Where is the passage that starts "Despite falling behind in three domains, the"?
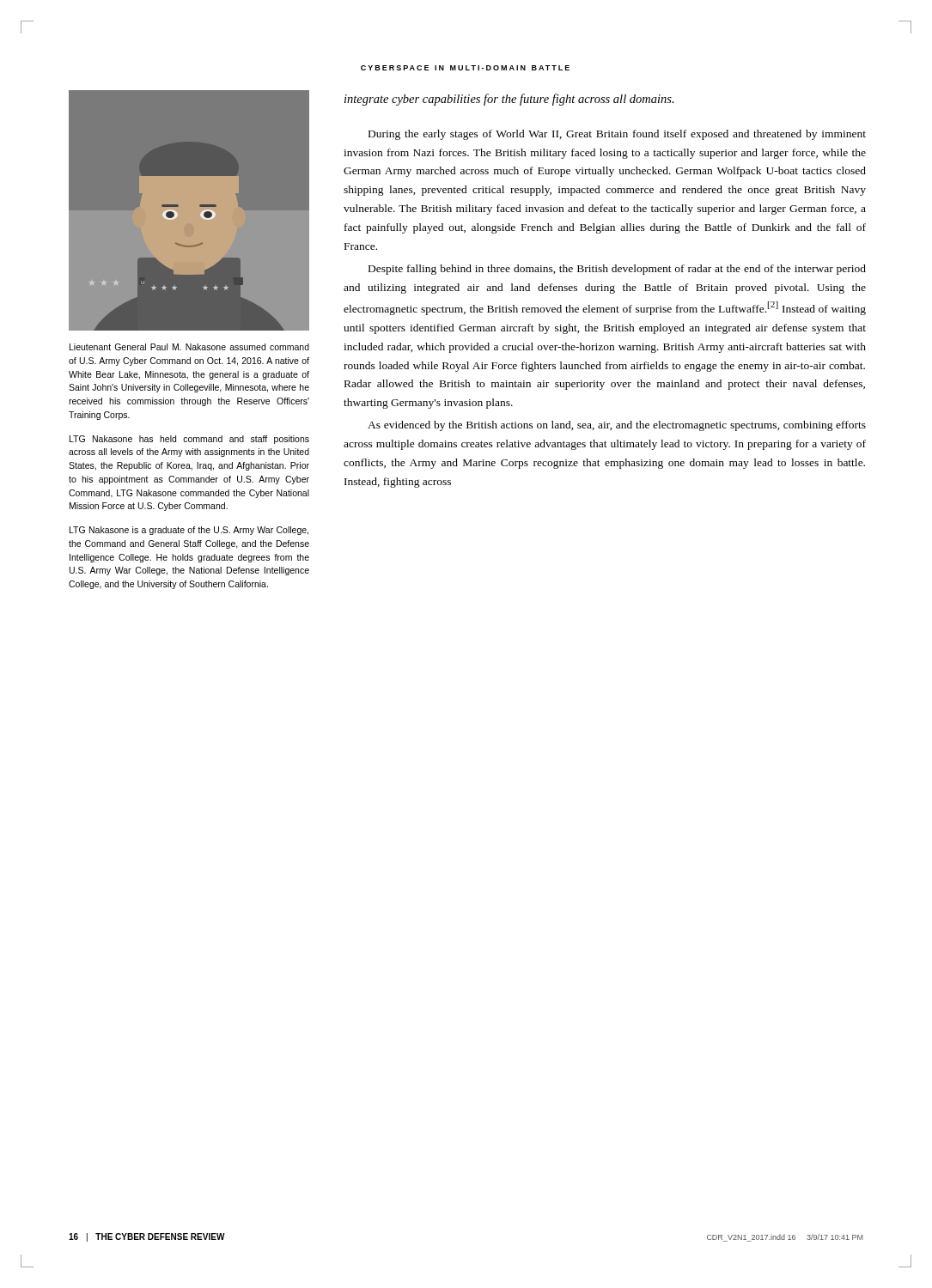This screenshot has height=1288, width=932. (x=605, y=336)
